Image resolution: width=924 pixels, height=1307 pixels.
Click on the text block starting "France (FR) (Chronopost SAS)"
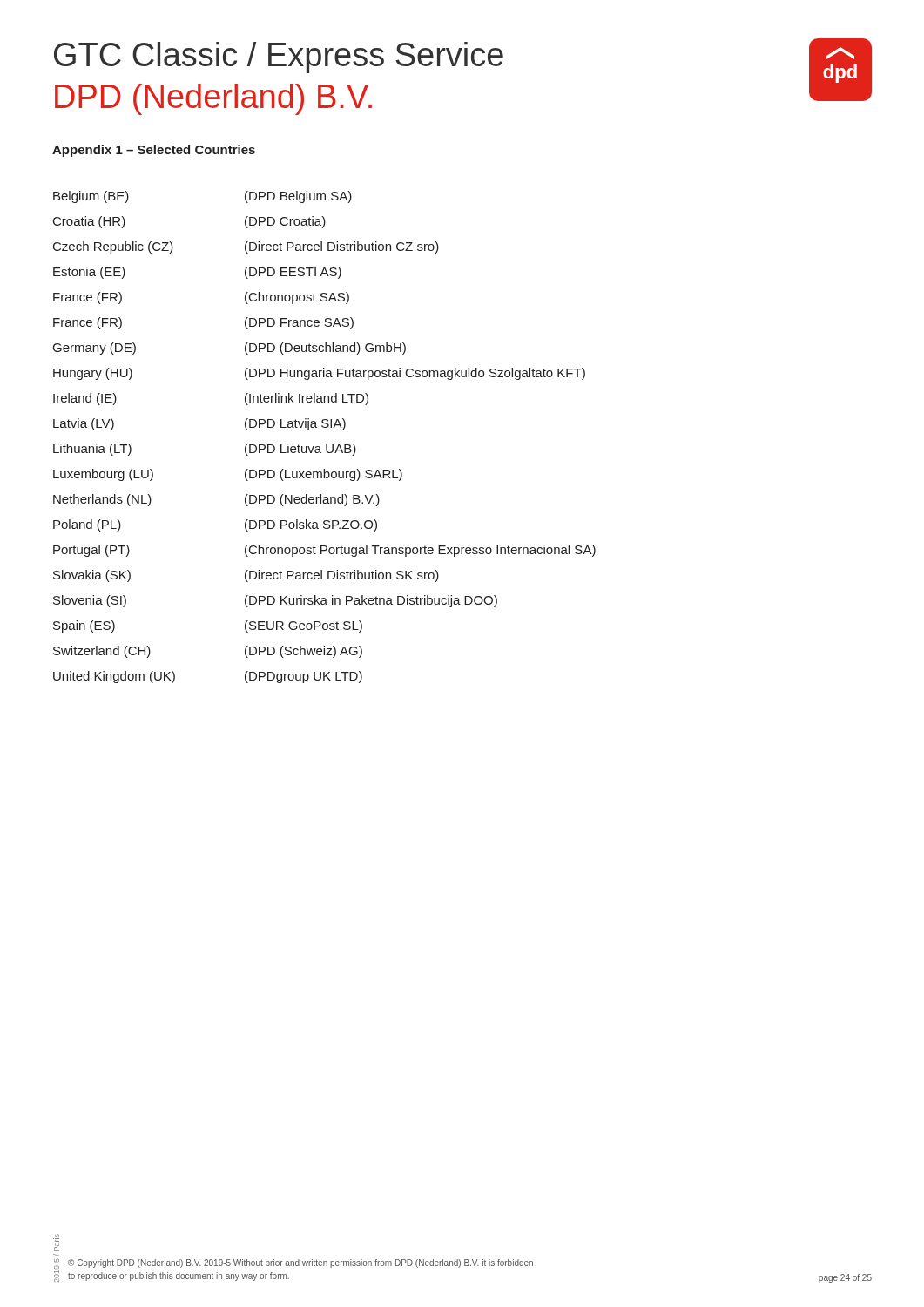(89, 298)
